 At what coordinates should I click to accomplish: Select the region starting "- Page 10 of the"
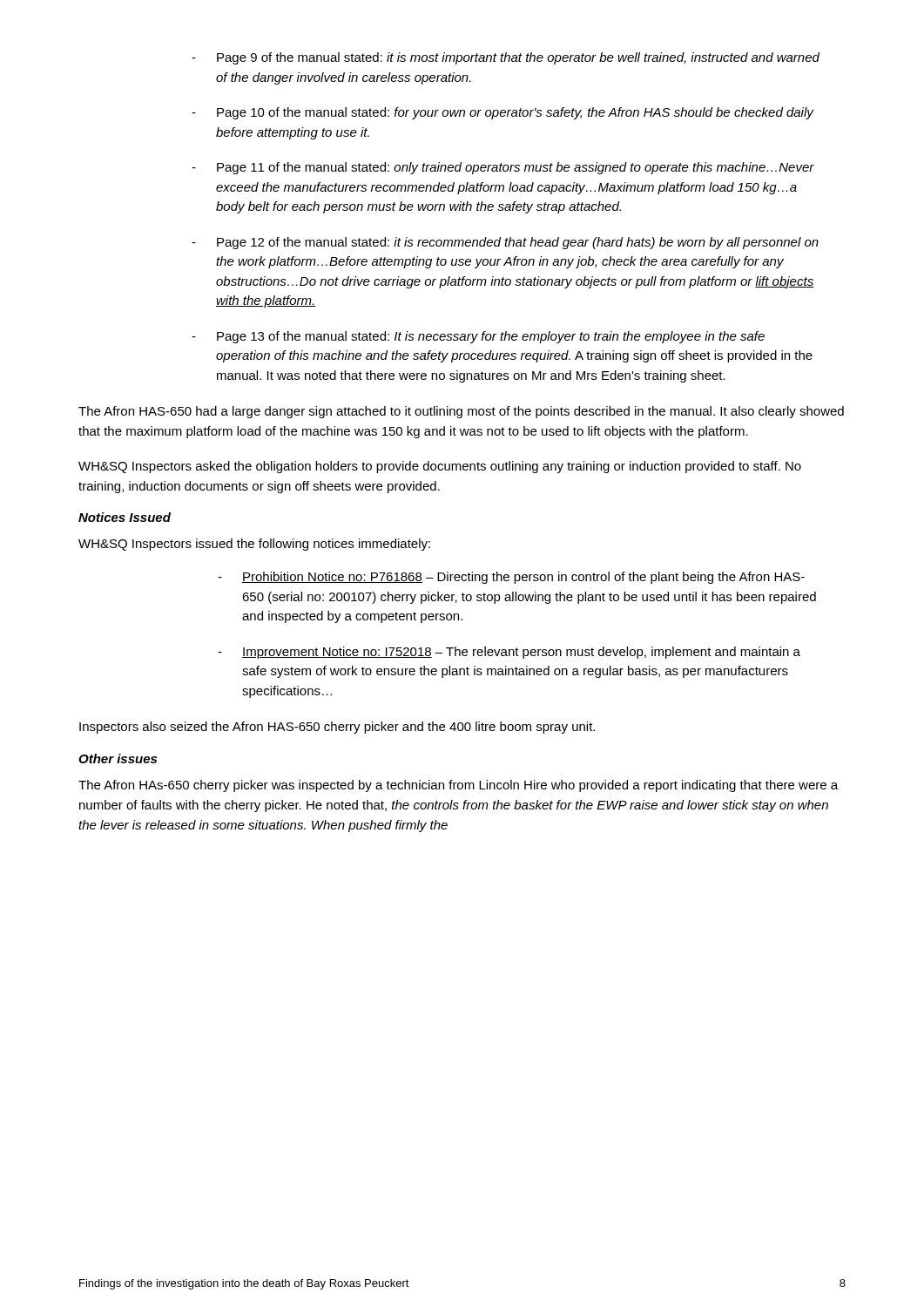506,122
